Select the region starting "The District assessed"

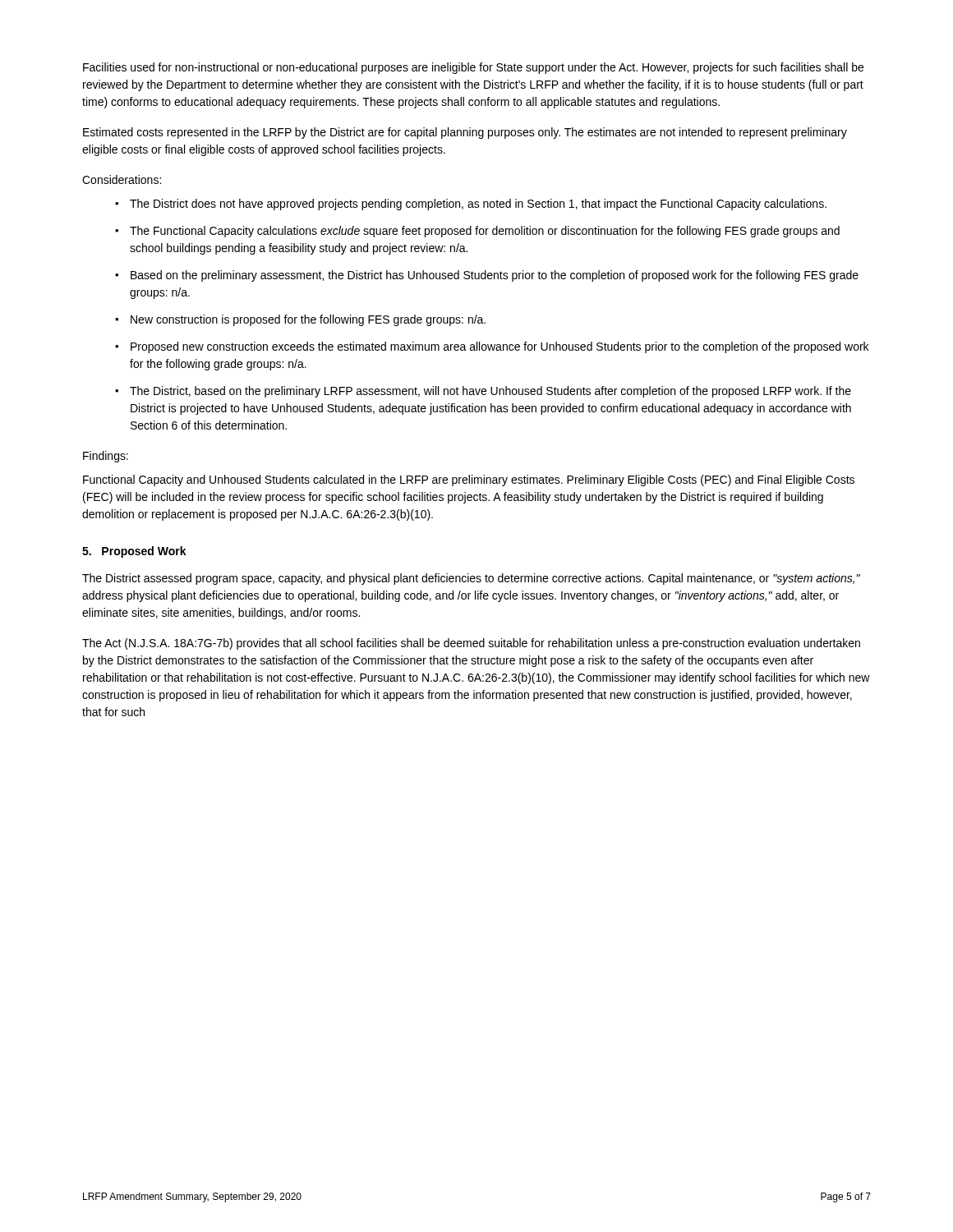[471, 595]
